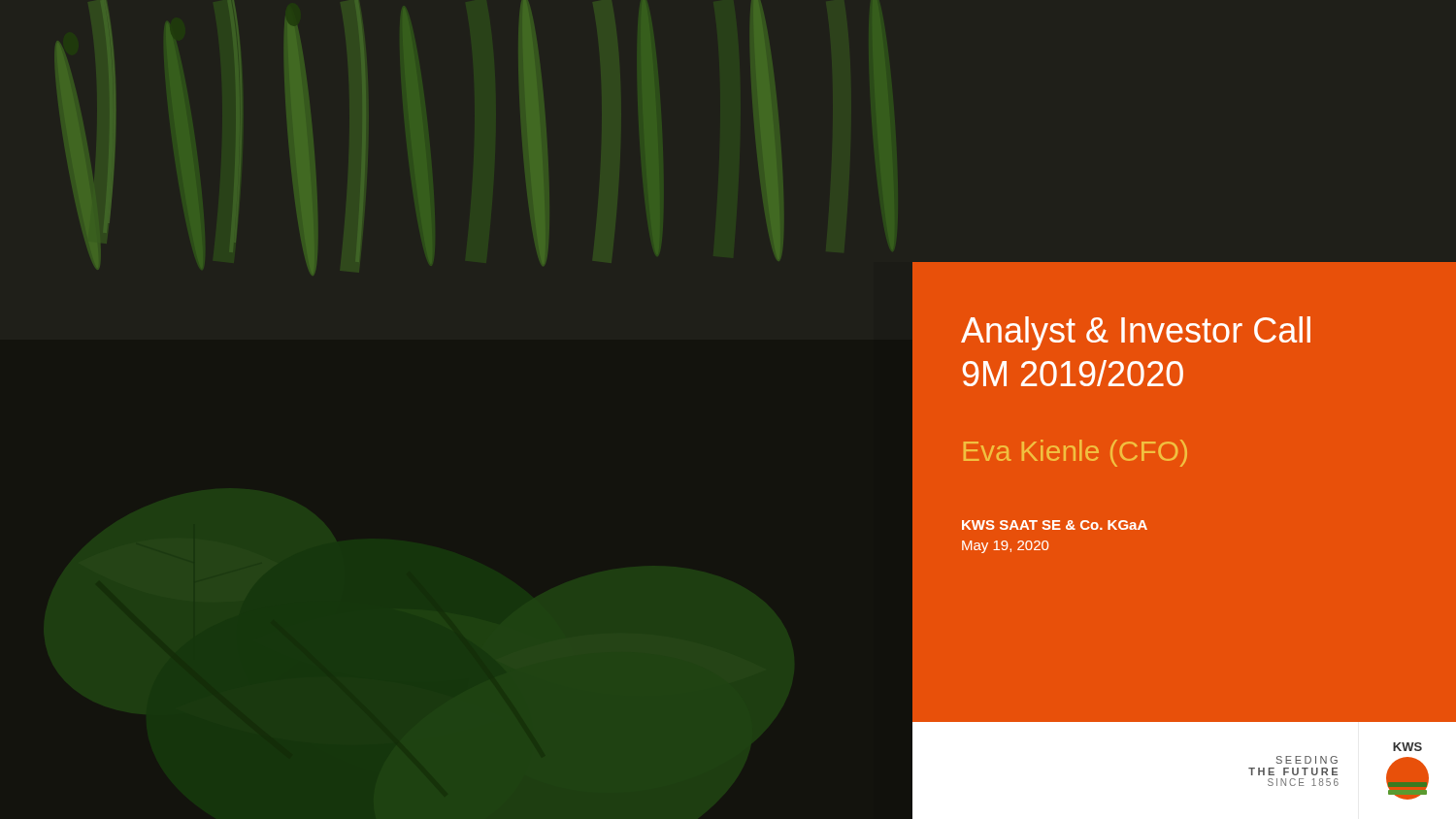Viewport: 1456px width, 819px height.
Task: Click the title
Action: tap(1184, 352)
